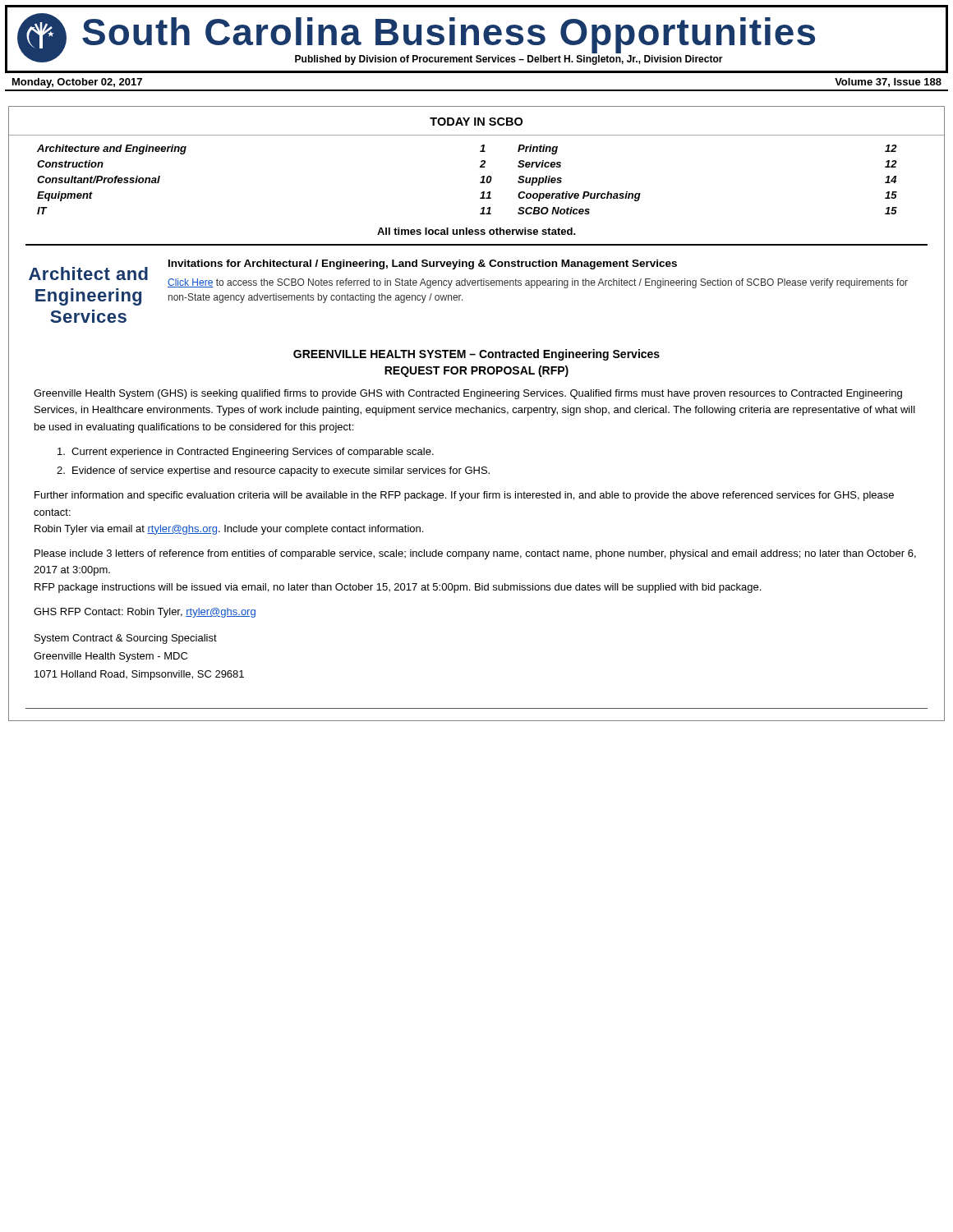Point to the text starting "GREENVILLE HEALTH SYSTEM – Contracted"
Viewport: 953px width, 1232px height.
[x=476, y=354]
